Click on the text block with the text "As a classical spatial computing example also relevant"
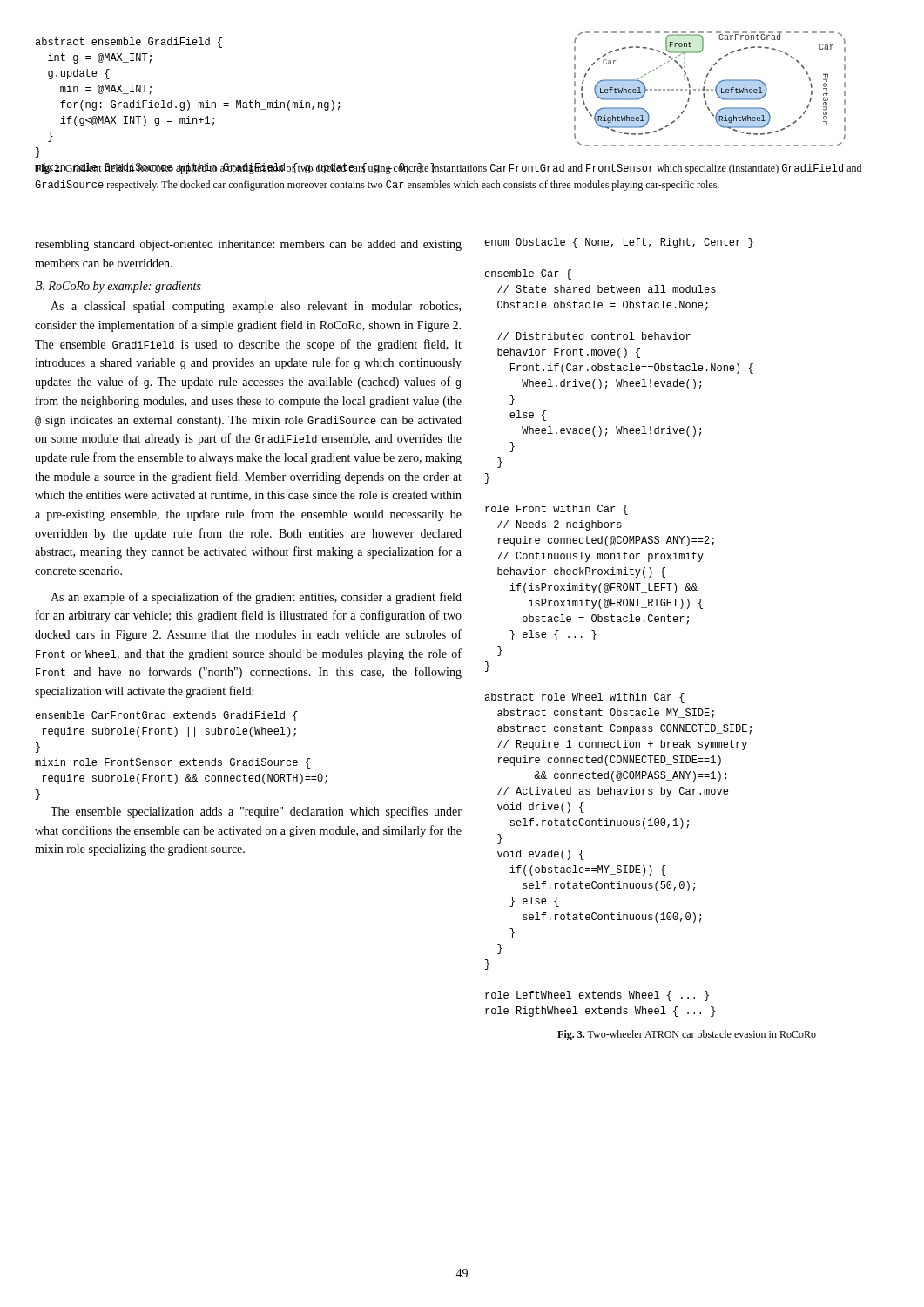The image size is (924, 1307). tap(248, 439)
